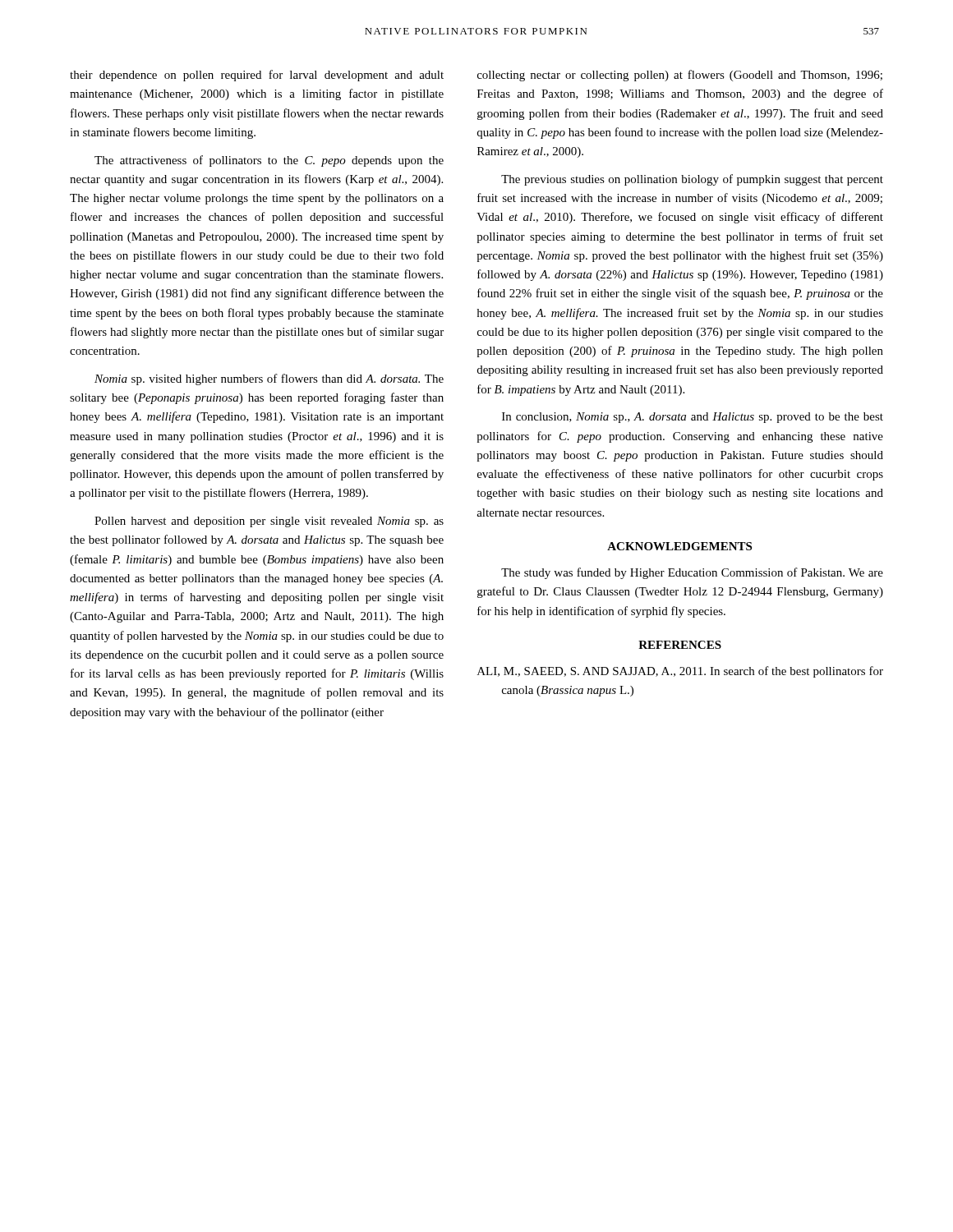The height and width of the screenshot is (1232, 953).
Task: Select the text block containing "The previous studies"
Action: tap(680, 284)
